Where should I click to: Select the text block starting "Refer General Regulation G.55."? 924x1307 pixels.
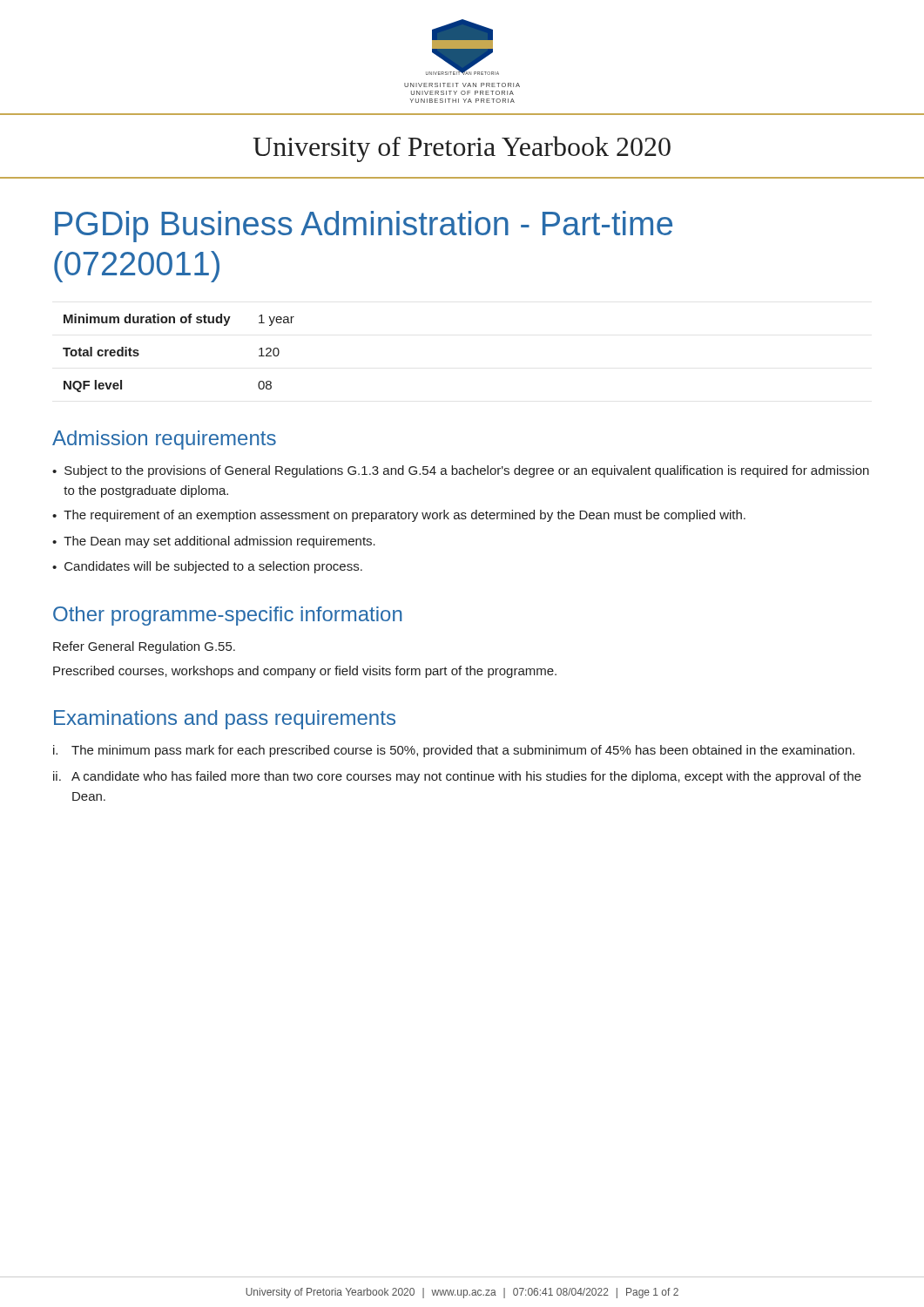click(144, 646)
